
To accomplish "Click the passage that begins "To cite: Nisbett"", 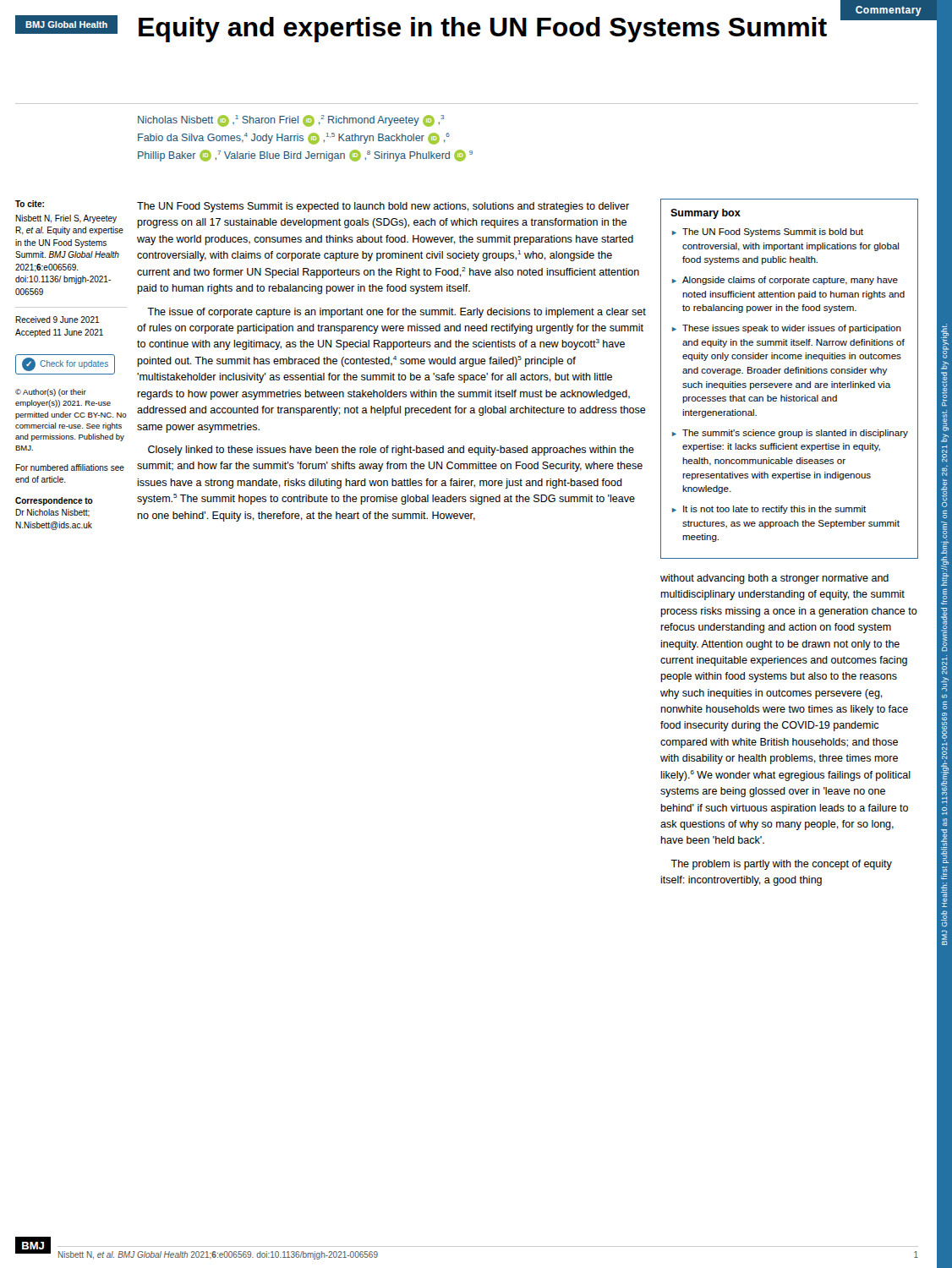I will coord(71,248).
